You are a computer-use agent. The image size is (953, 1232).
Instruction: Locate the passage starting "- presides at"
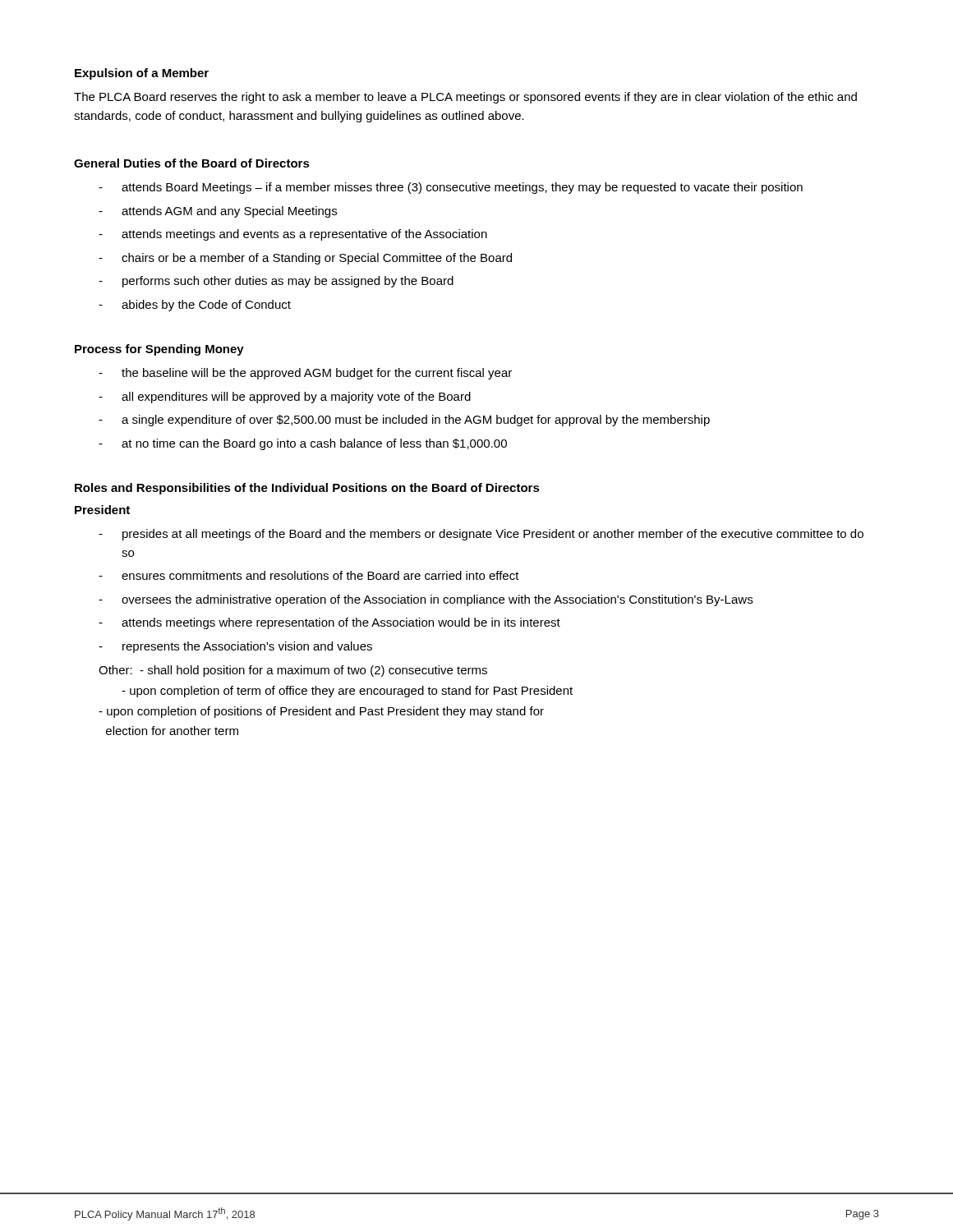[x=489, y=543]
